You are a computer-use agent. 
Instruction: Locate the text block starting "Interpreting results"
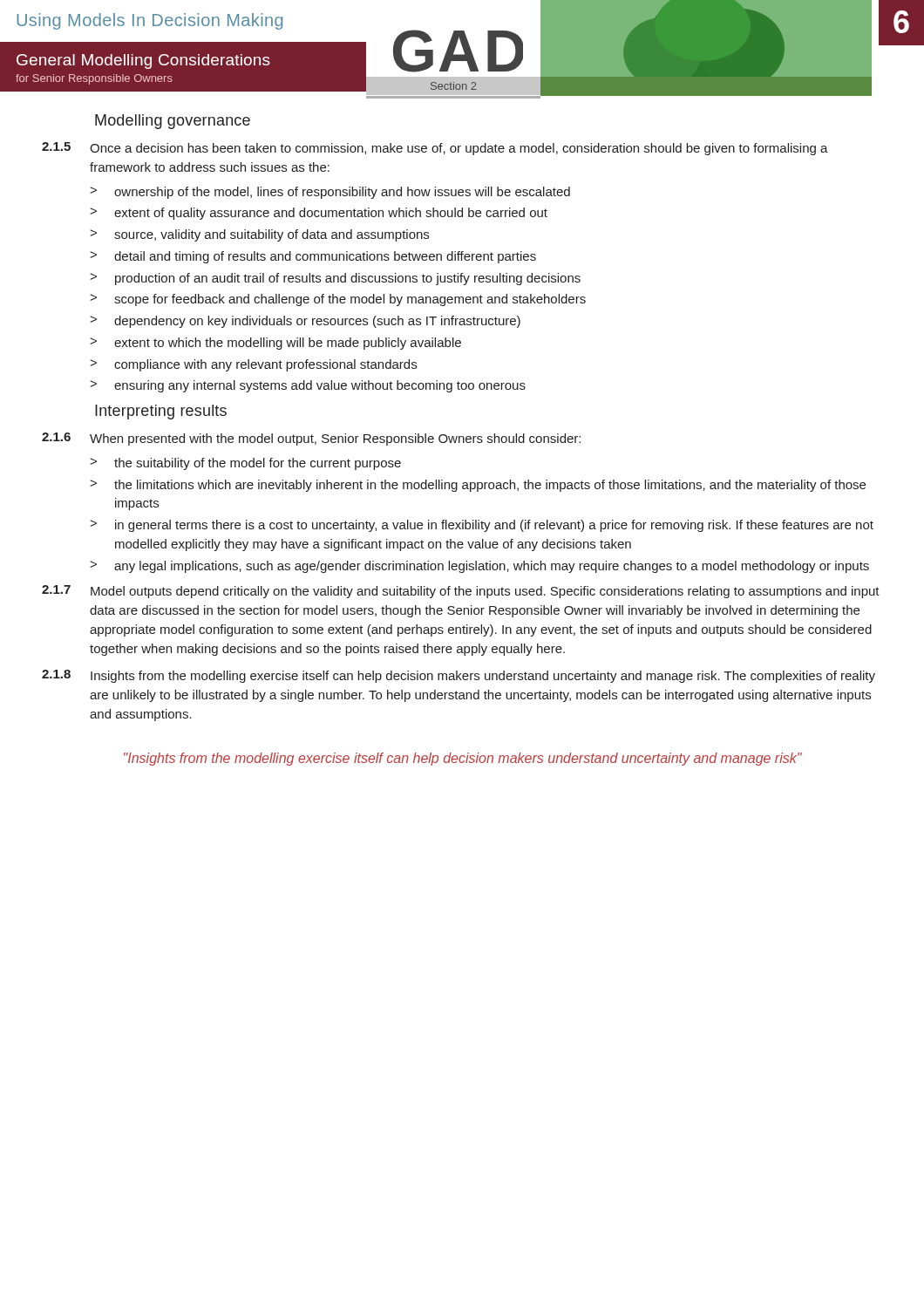pos(161,411)
